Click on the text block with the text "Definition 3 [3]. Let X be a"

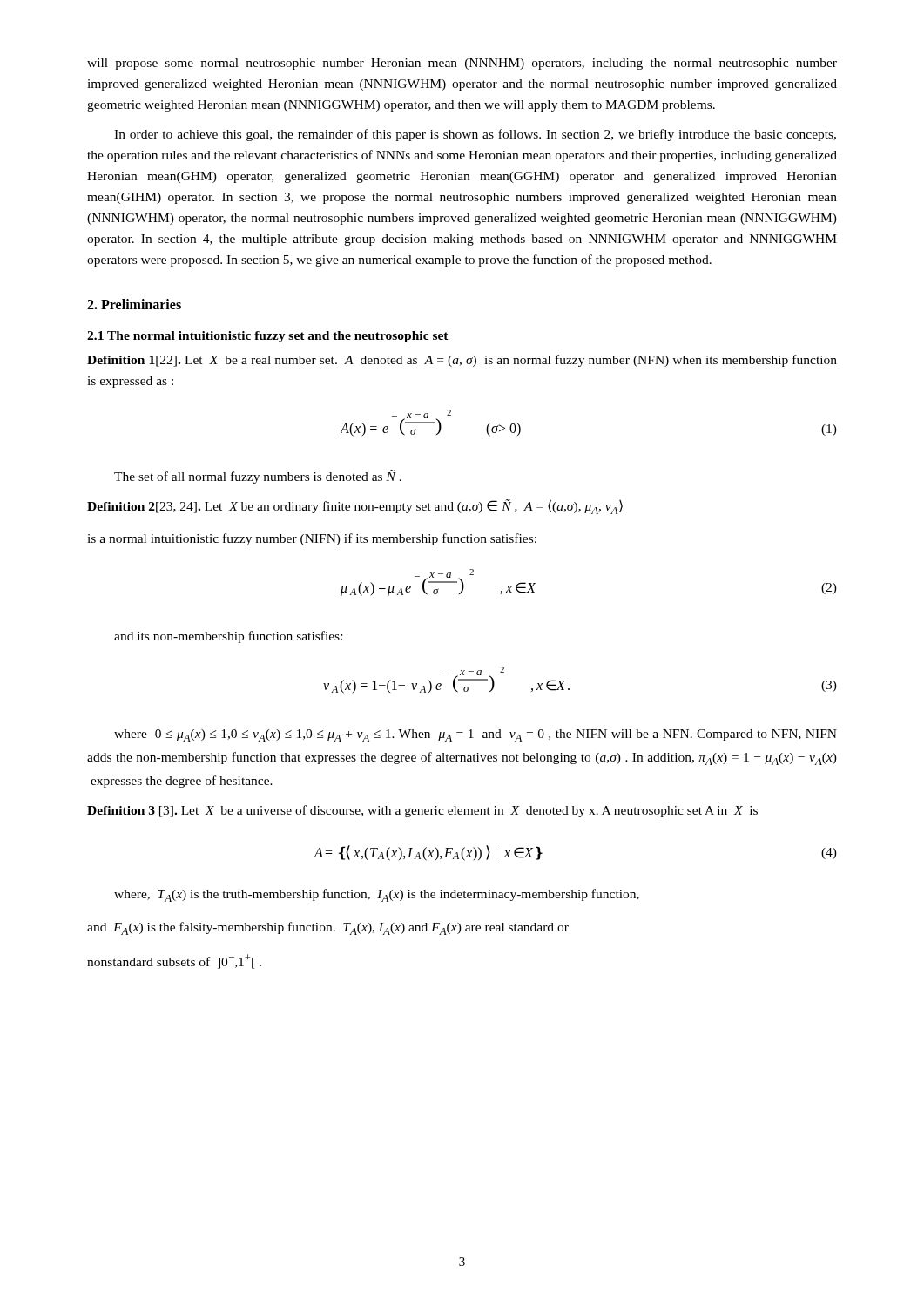[x=462, y=811]
